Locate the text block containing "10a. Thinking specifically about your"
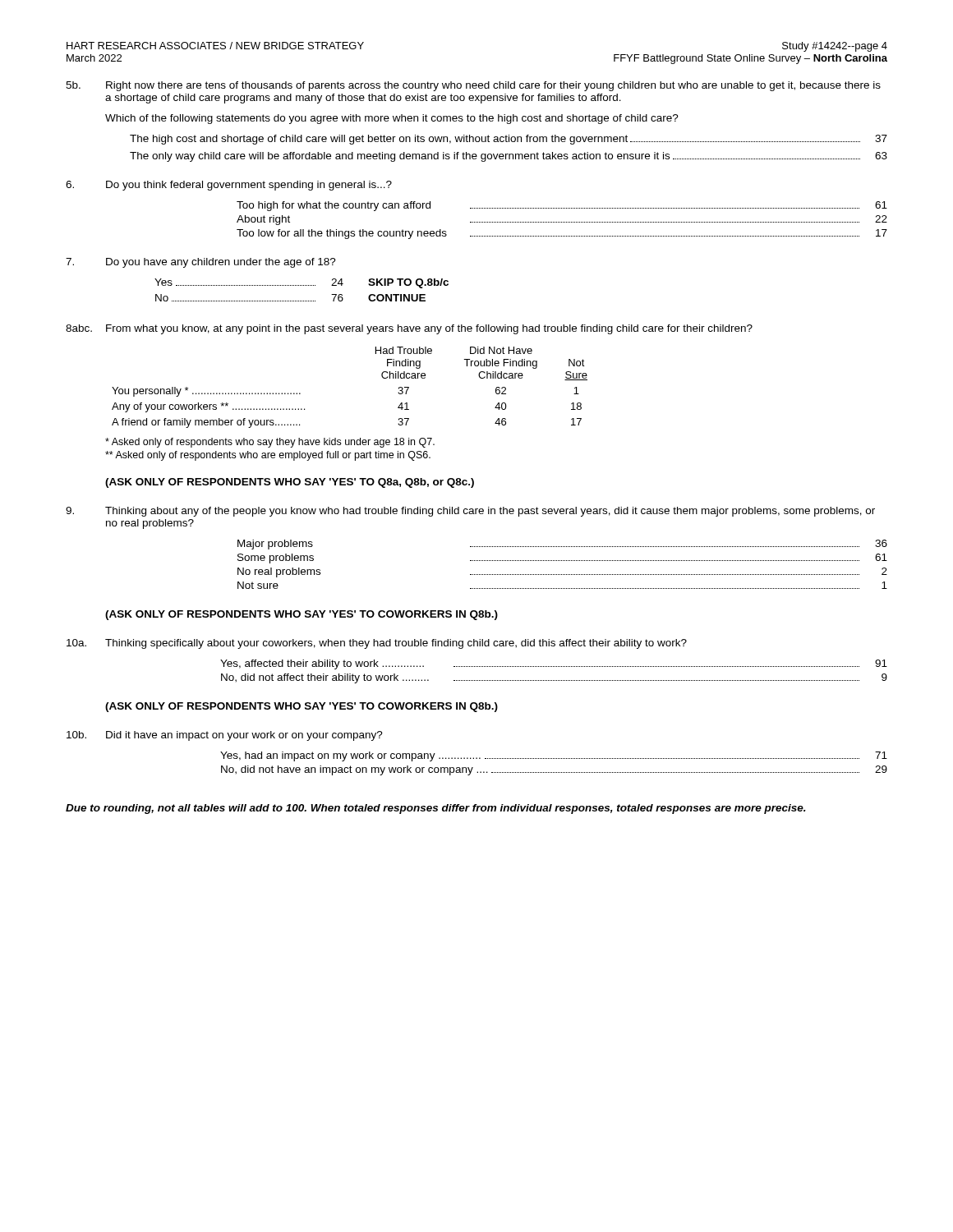 pos(476,660)
